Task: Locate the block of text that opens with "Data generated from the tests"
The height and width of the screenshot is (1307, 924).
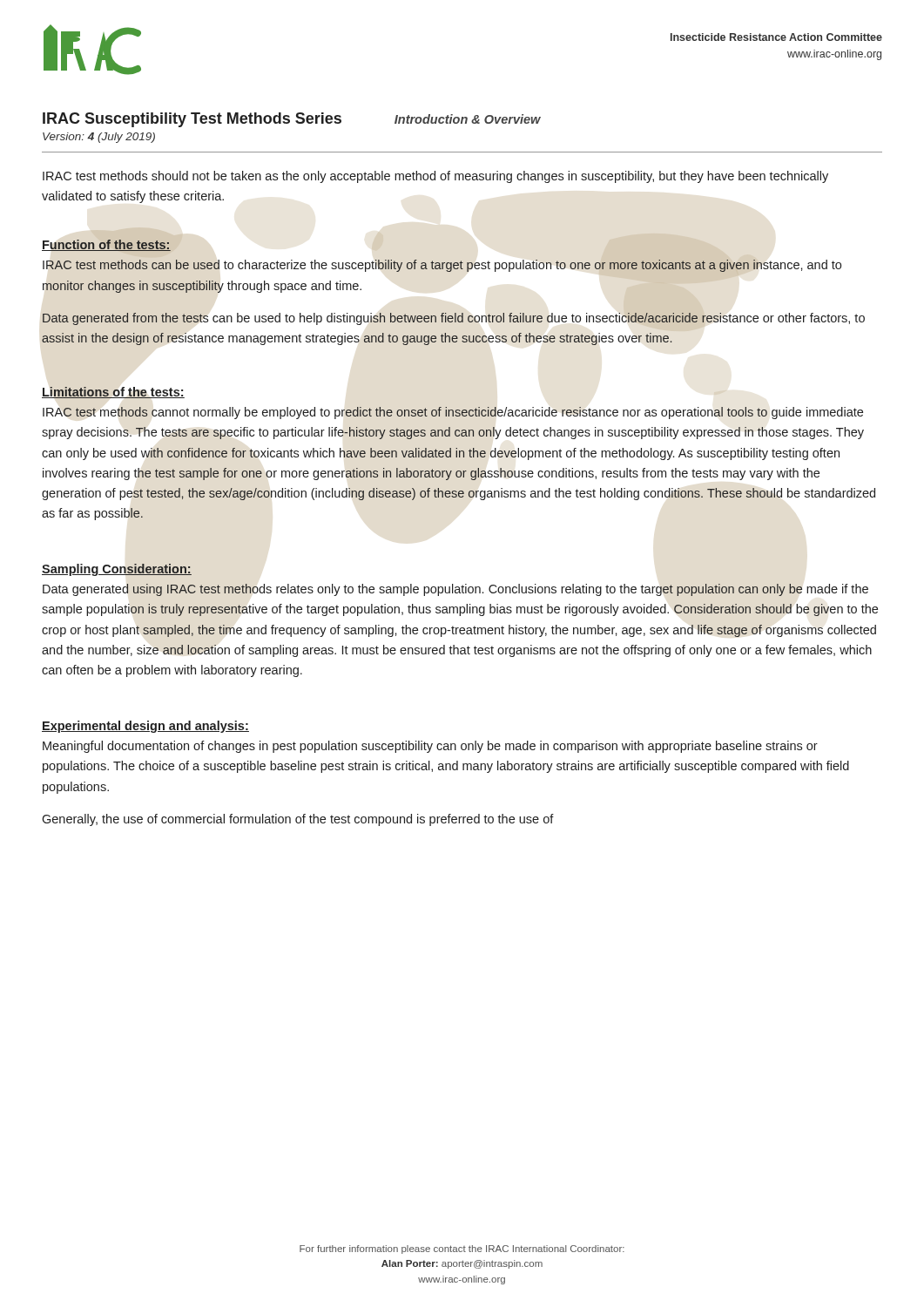Action: (453, 328)
